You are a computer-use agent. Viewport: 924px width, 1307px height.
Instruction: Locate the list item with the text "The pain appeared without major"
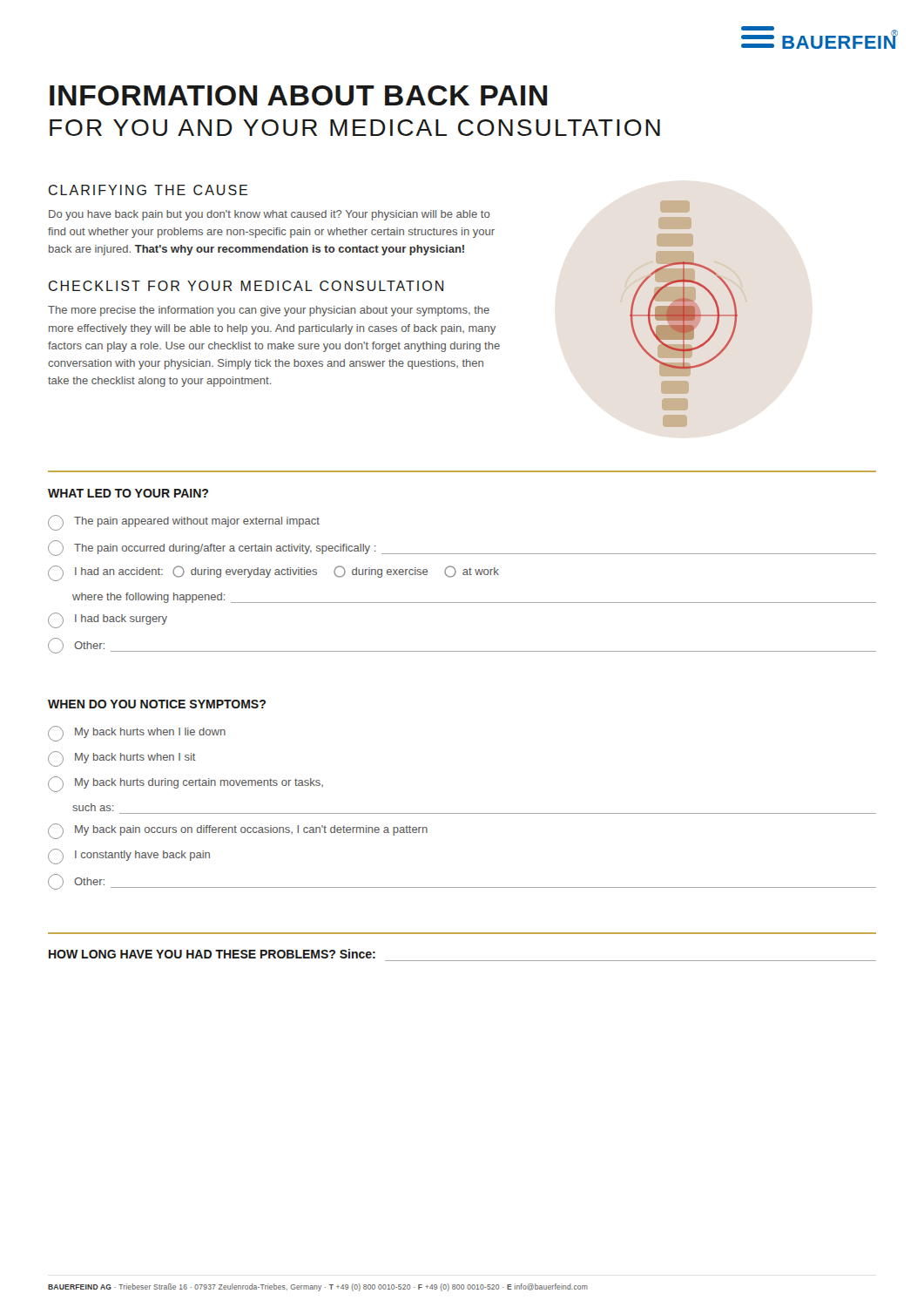[184, 522]
